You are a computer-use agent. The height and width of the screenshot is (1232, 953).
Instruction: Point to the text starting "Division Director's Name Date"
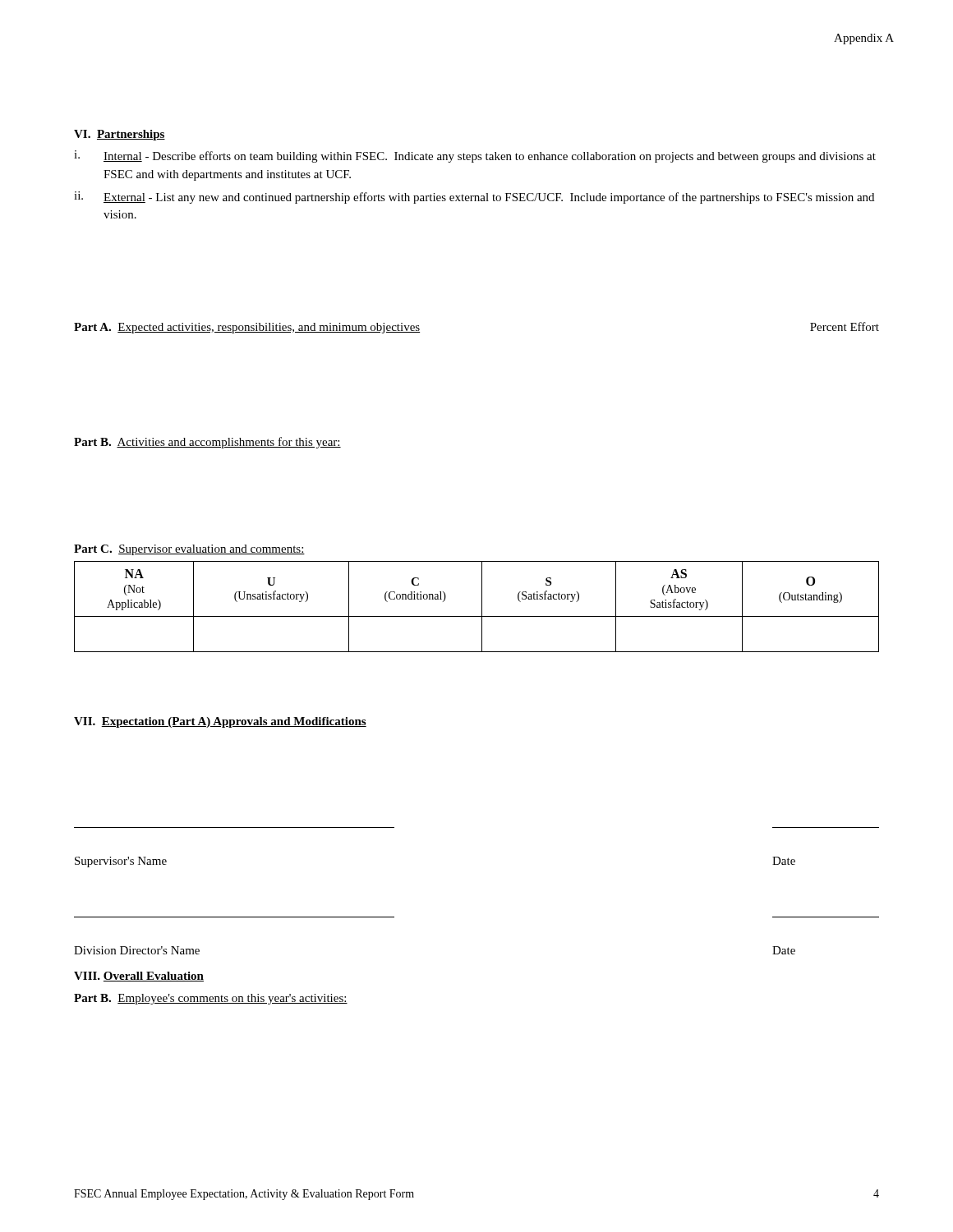(140, 950)
